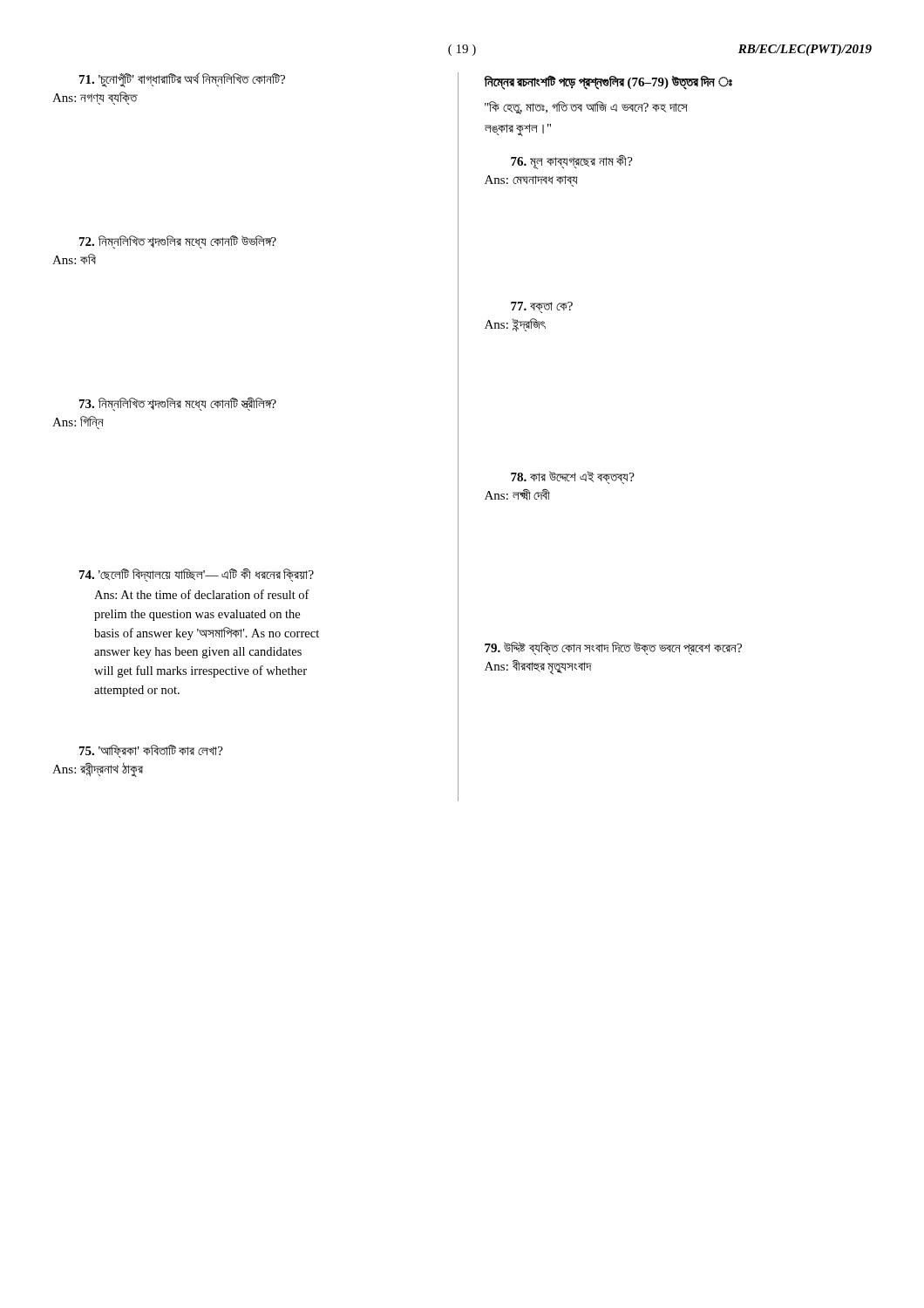Image resolution: width=924 pixels, height=1308 pixels.
Task: Locate the element starting "76. মূল কাব্যগ্রছের নাম কী? Ans:"
Action: click(572, 162)
